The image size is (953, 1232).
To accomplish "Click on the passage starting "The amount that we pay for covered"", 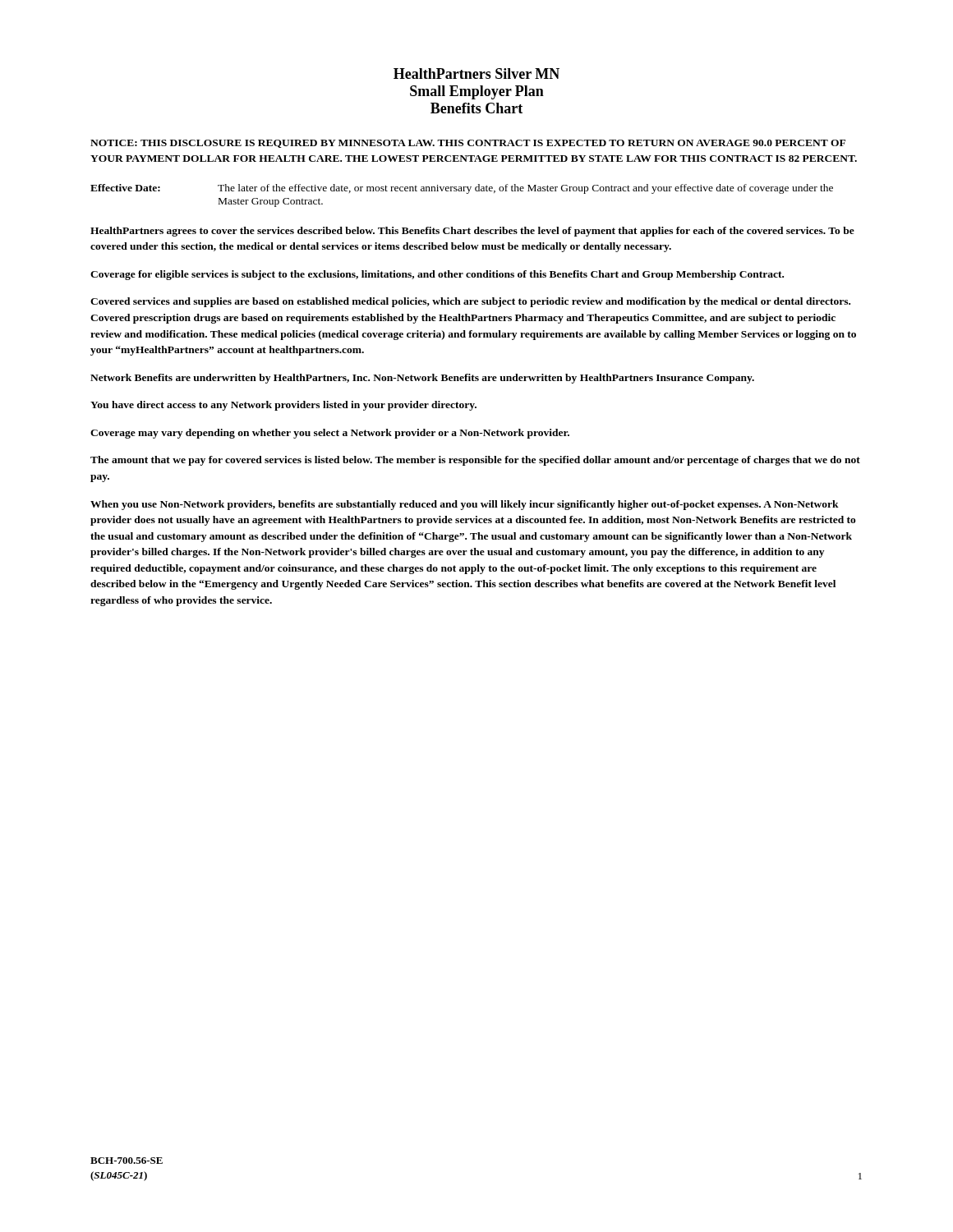I will pos(475,468).
